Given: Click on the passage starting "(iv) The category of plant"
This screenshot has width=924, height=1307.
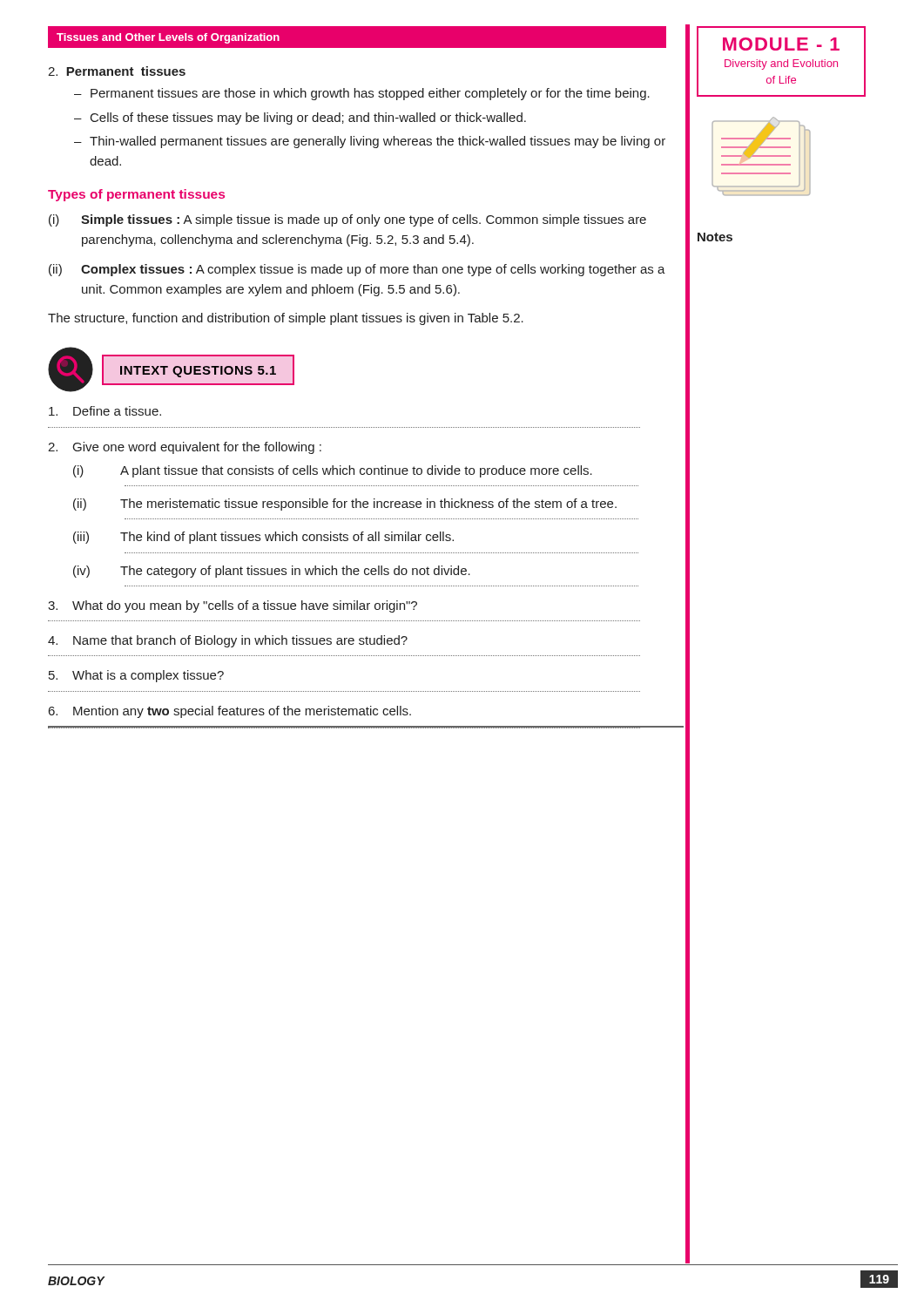Looking at the screenshot, I should (272, 570).
